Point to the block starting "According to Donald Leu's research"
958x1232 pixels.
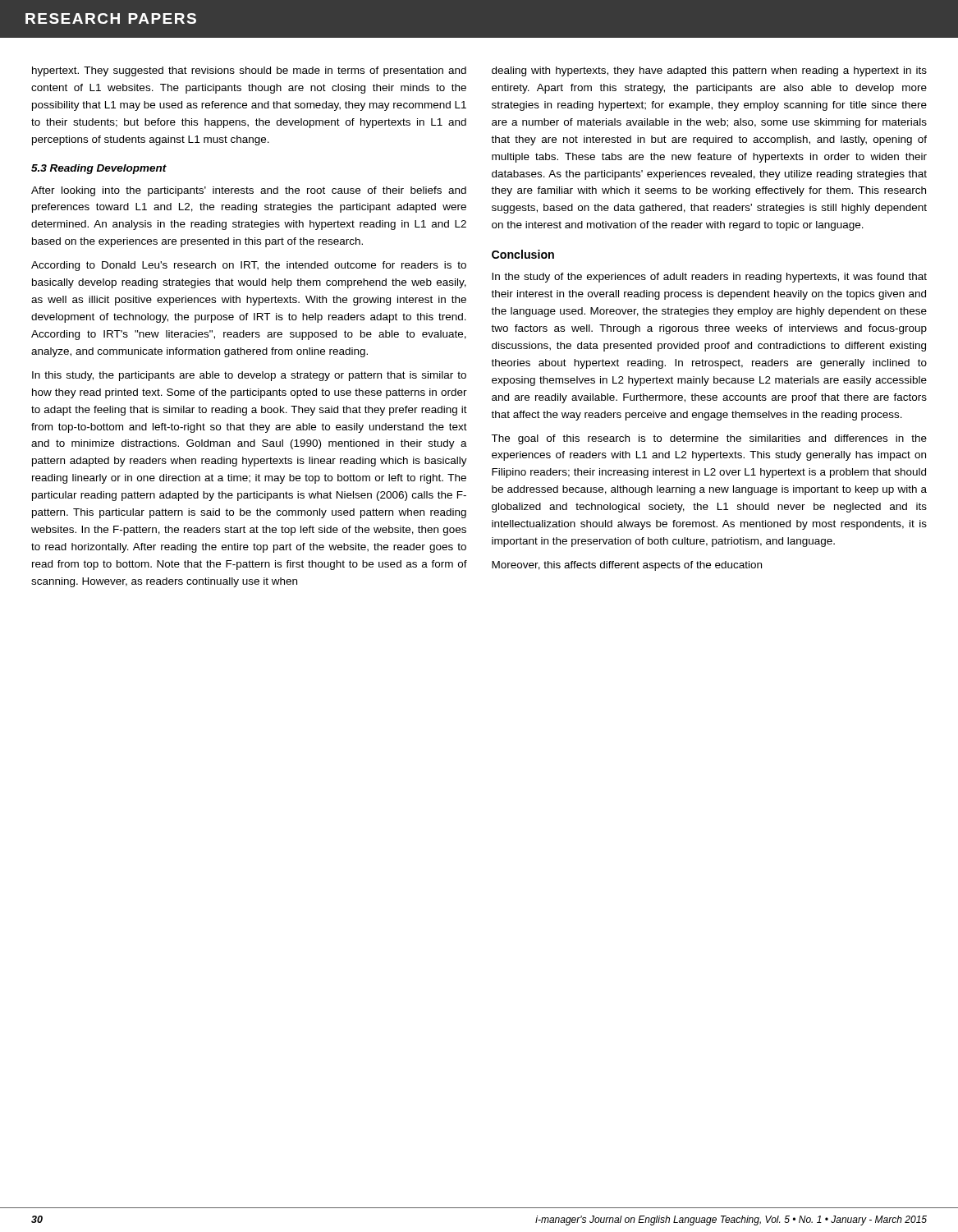click(249, 309)
